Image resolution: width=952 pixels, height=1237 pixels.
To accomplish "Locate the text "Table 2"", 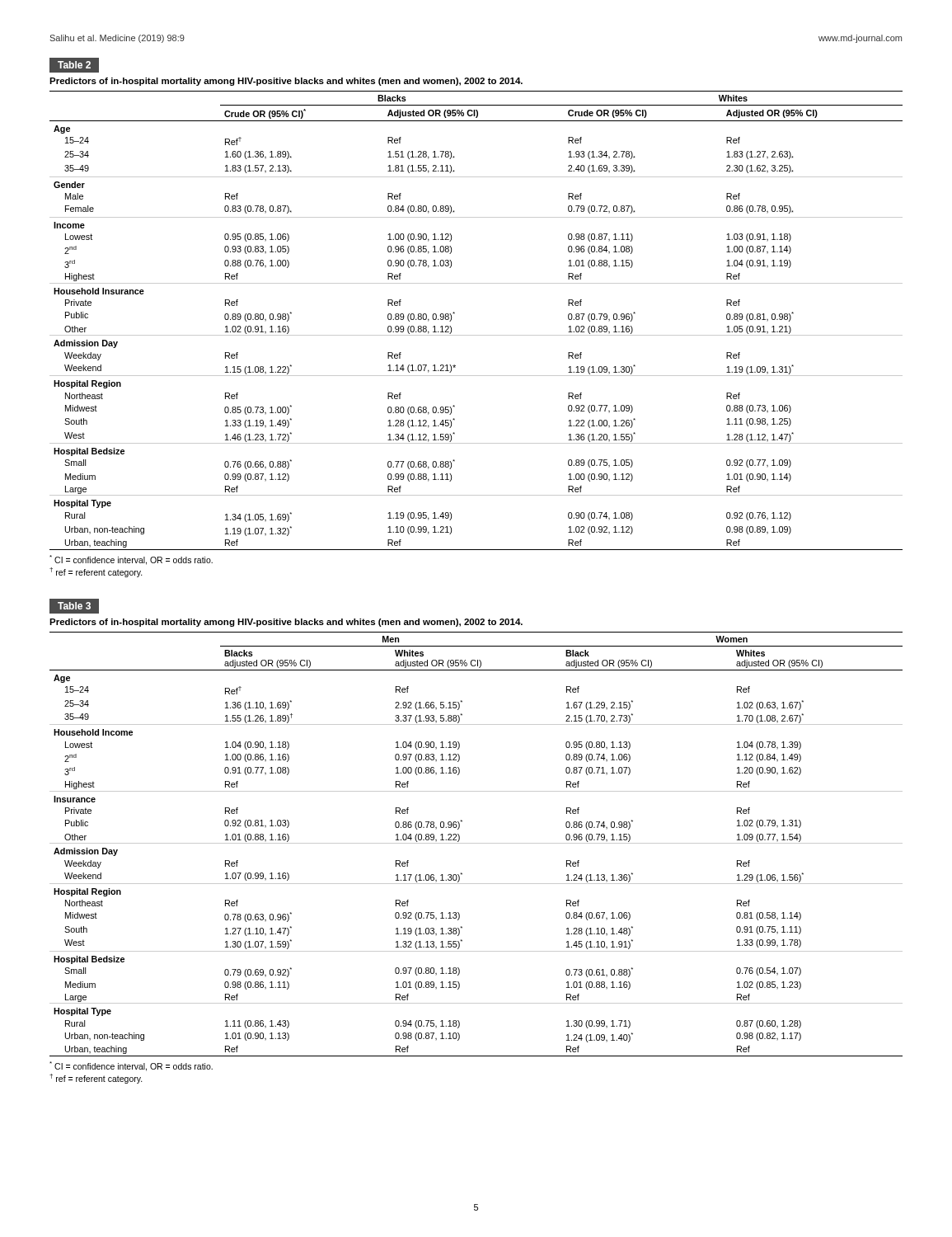I will pyautogui.click(x=74, y=65).
